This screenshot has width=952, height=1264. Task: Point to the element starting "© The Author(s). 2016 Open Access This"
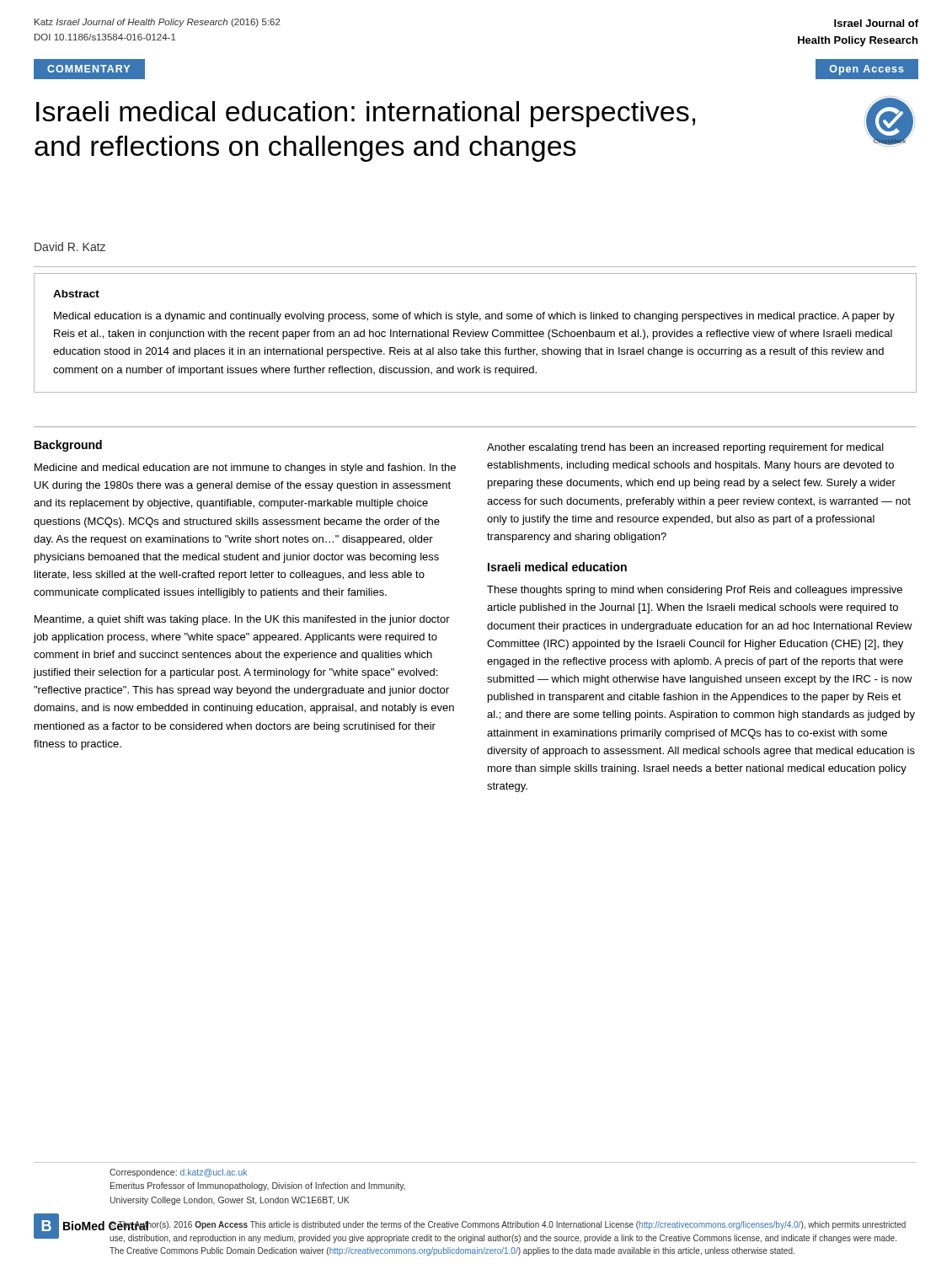pyautogui.click(x=508, y=1238)
